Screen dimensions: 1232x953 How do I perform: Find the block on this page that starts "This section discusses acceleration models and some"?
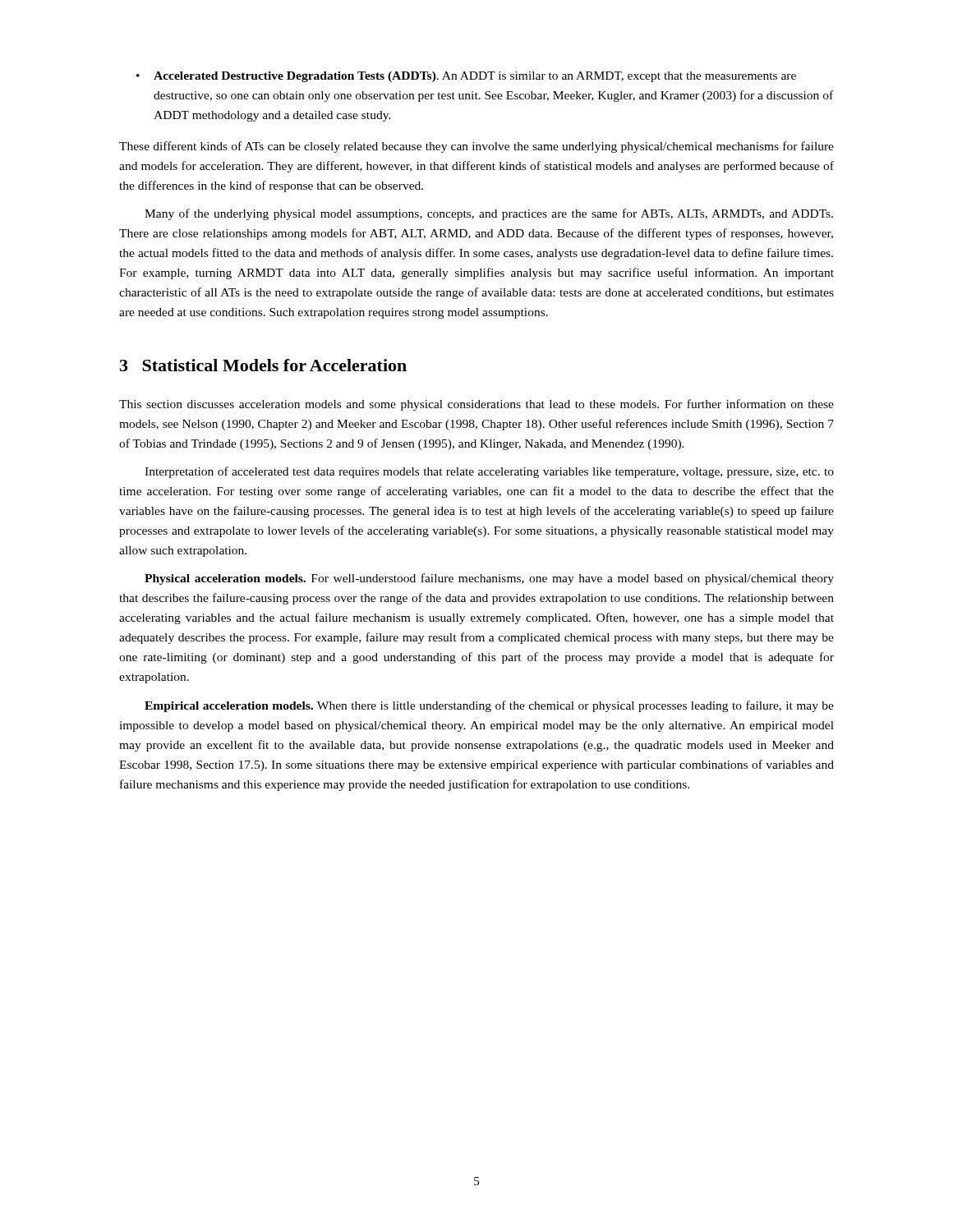coord(476,424)
